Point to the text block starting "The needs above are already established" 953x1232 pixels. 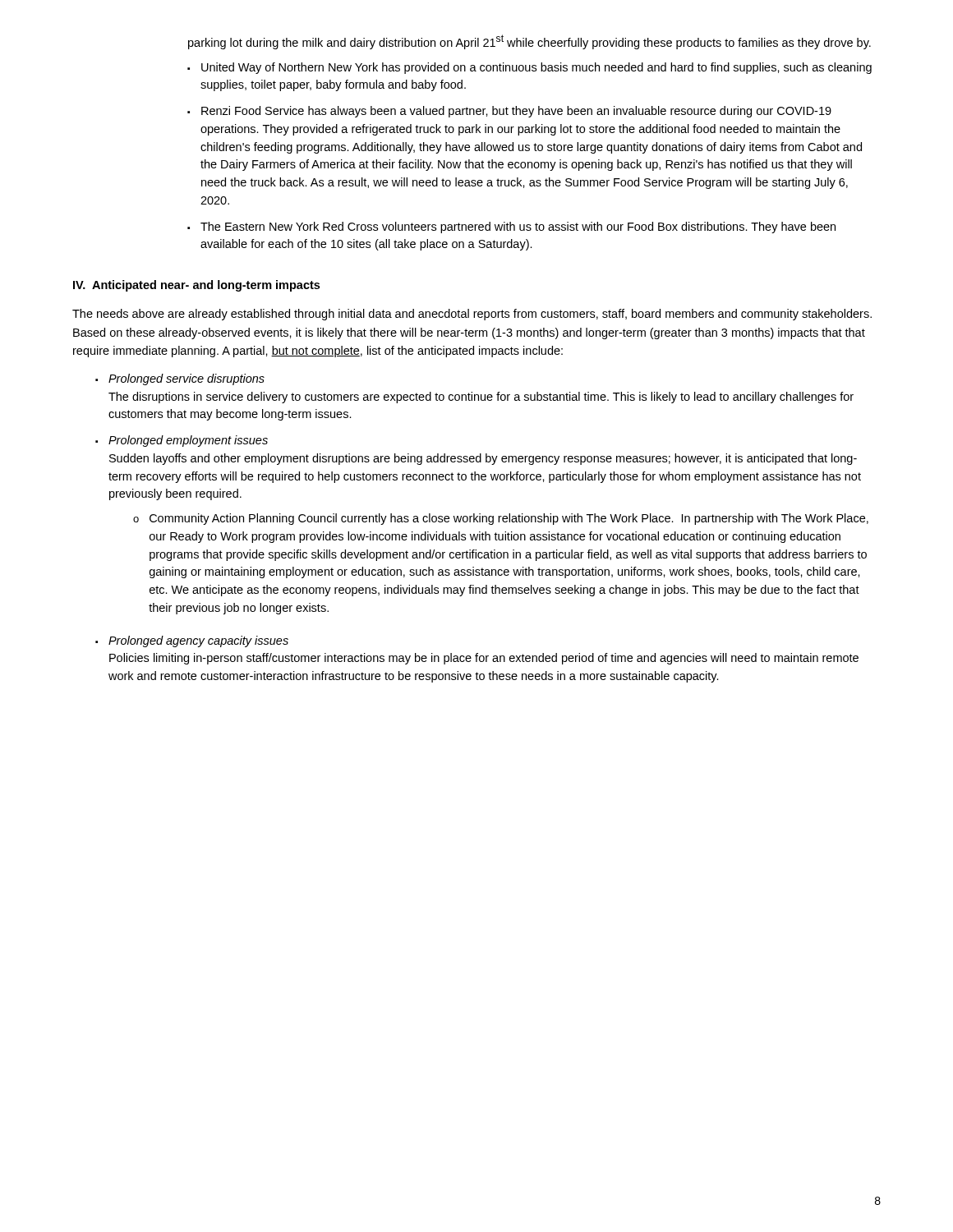(472, 333)
